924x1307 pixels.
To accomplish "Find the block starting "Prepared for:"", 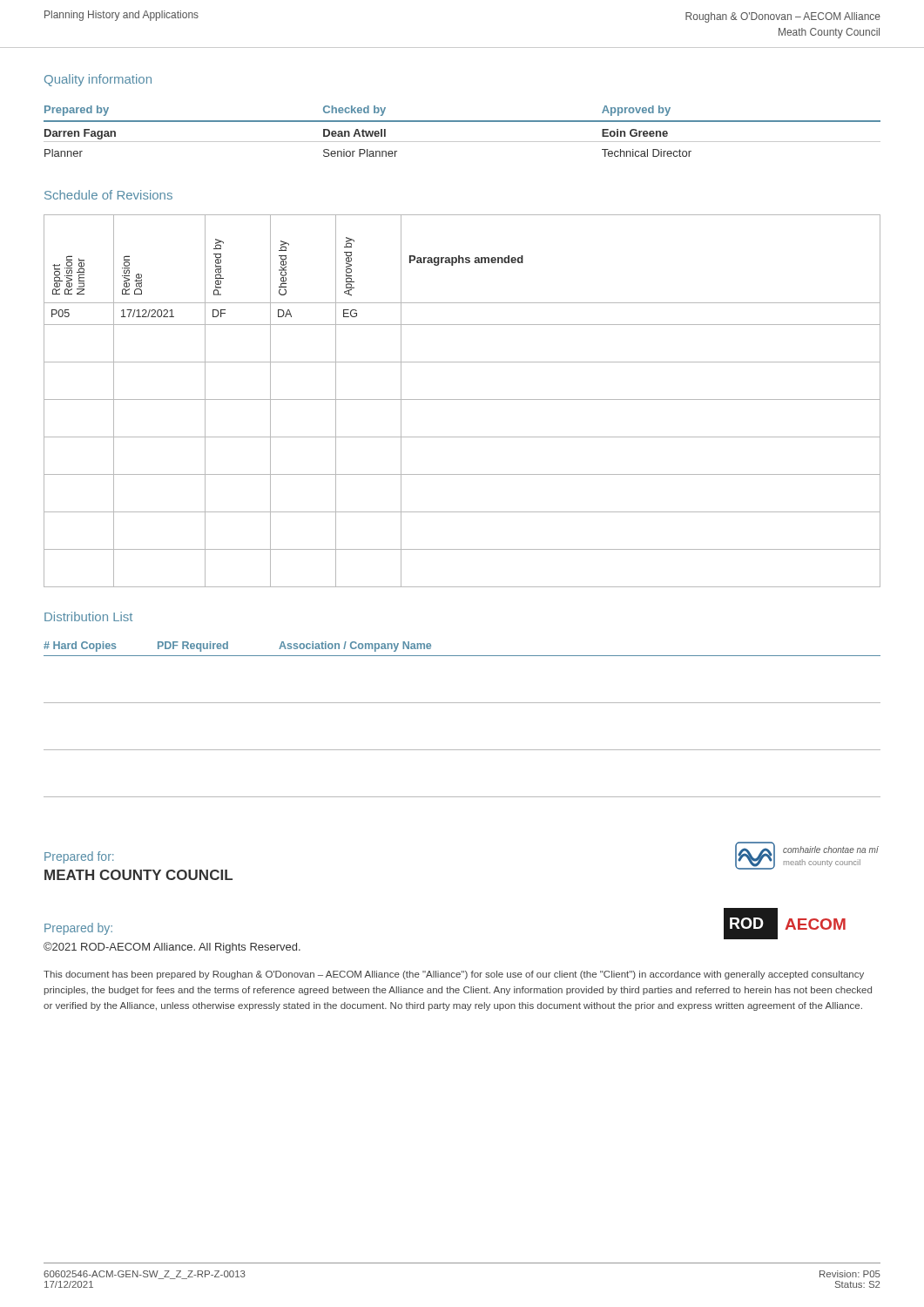I will click(79, 857).
